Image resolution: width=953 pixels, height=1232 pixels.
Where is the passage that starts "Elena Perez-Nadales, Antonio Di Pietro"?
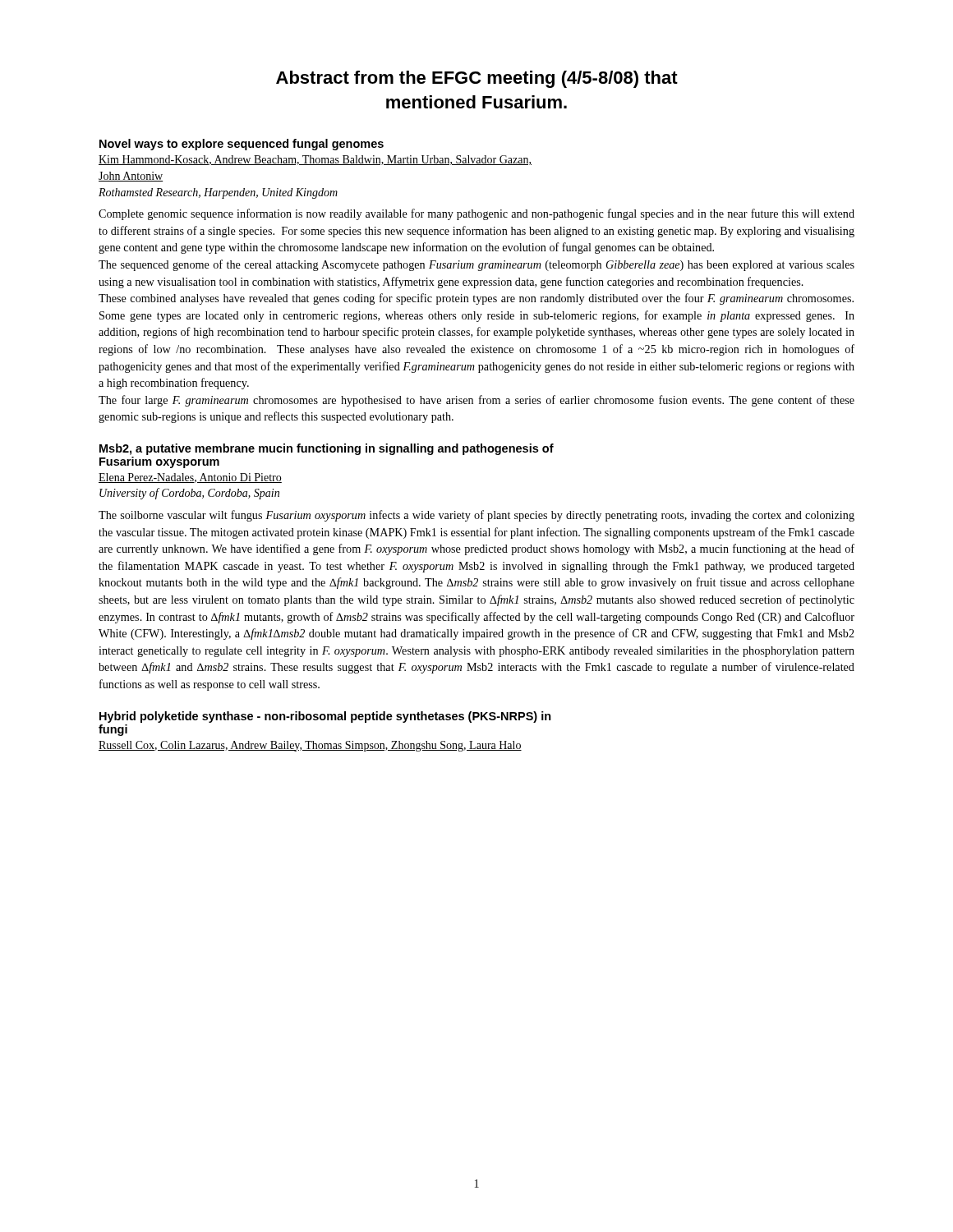point(190,486)
